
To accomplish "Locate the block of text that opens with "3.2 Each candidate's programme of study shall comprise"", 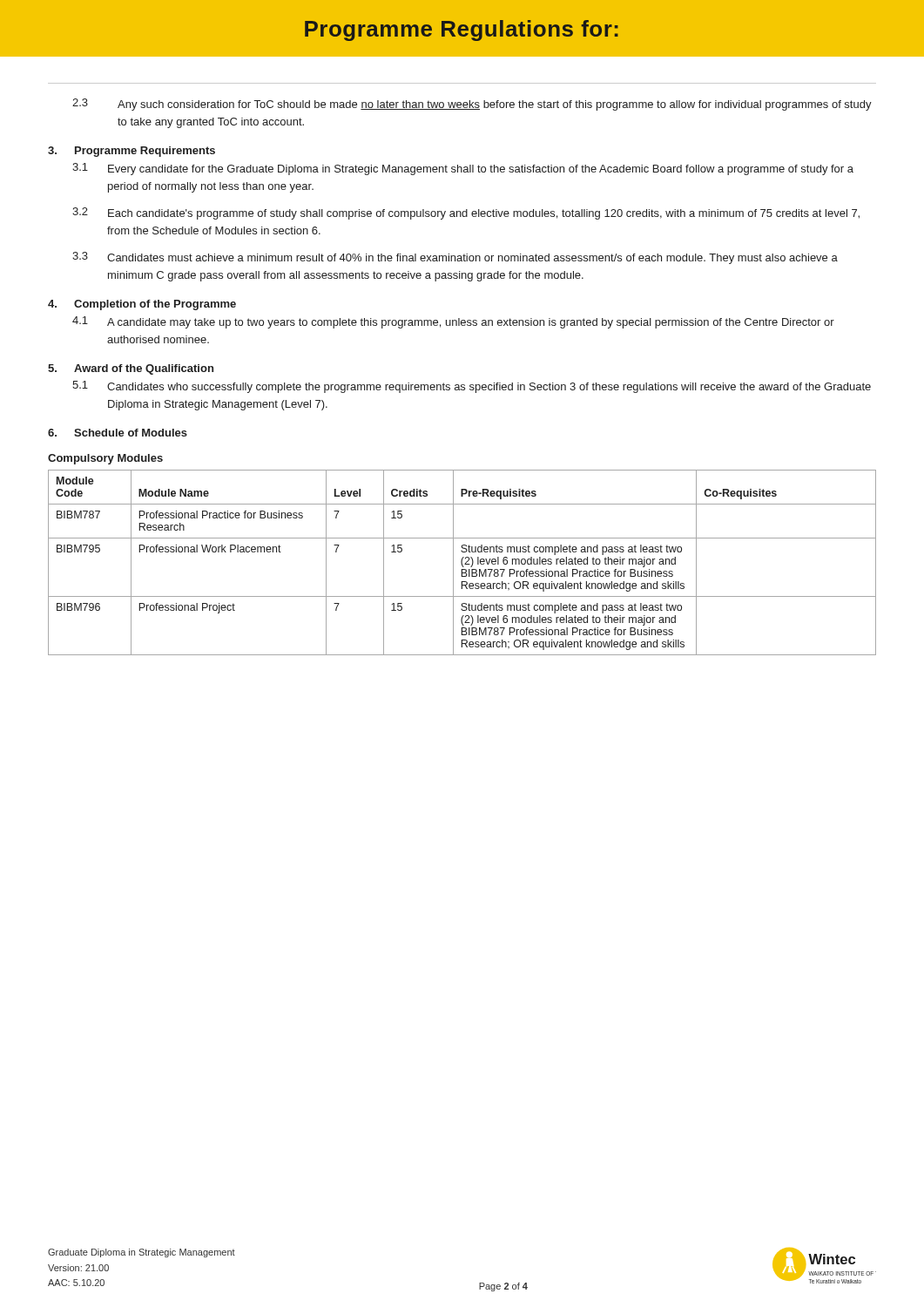I will [x=462, y=222].
